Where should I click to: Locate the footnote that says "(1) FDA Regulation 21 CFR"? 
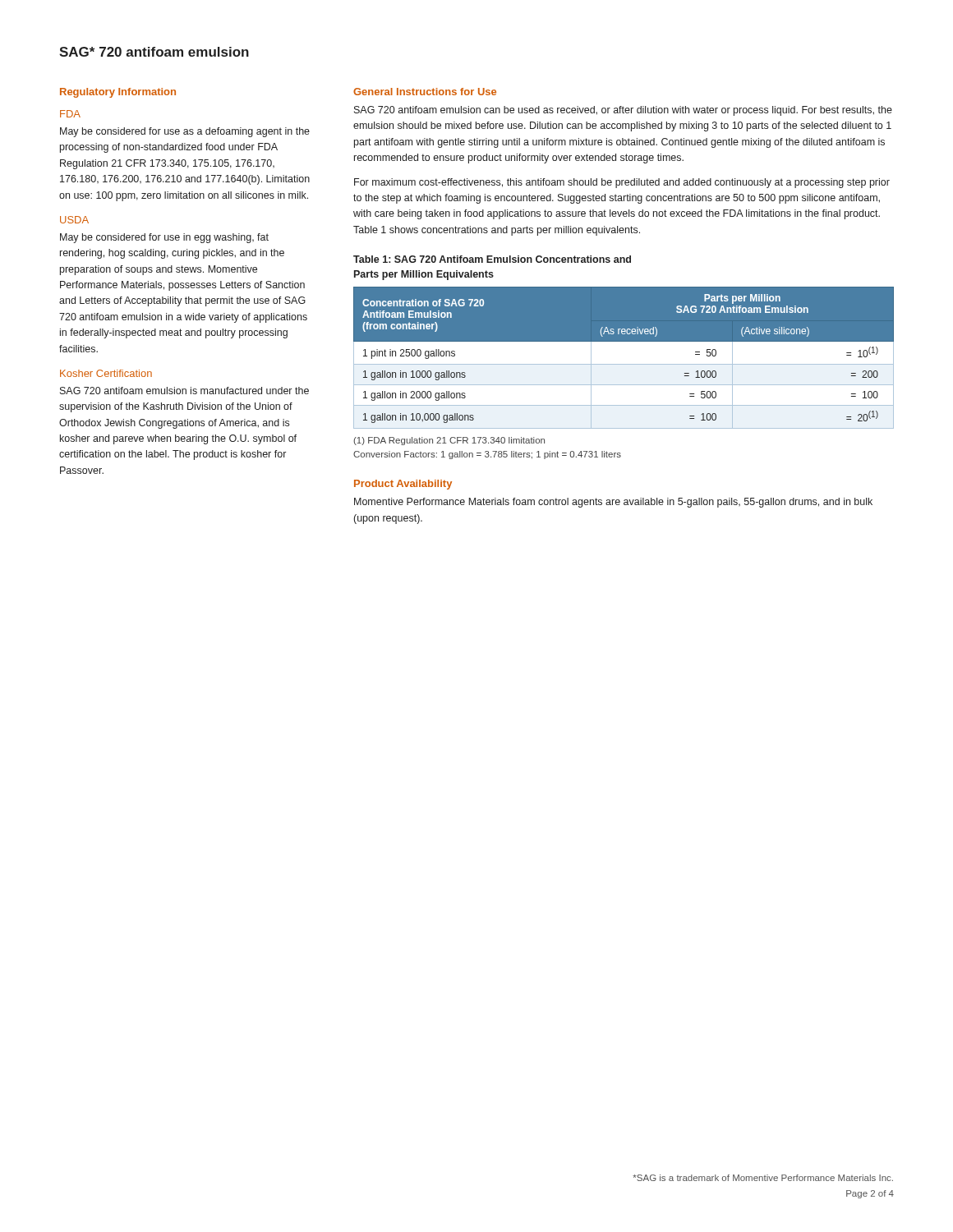click(487, 447)
